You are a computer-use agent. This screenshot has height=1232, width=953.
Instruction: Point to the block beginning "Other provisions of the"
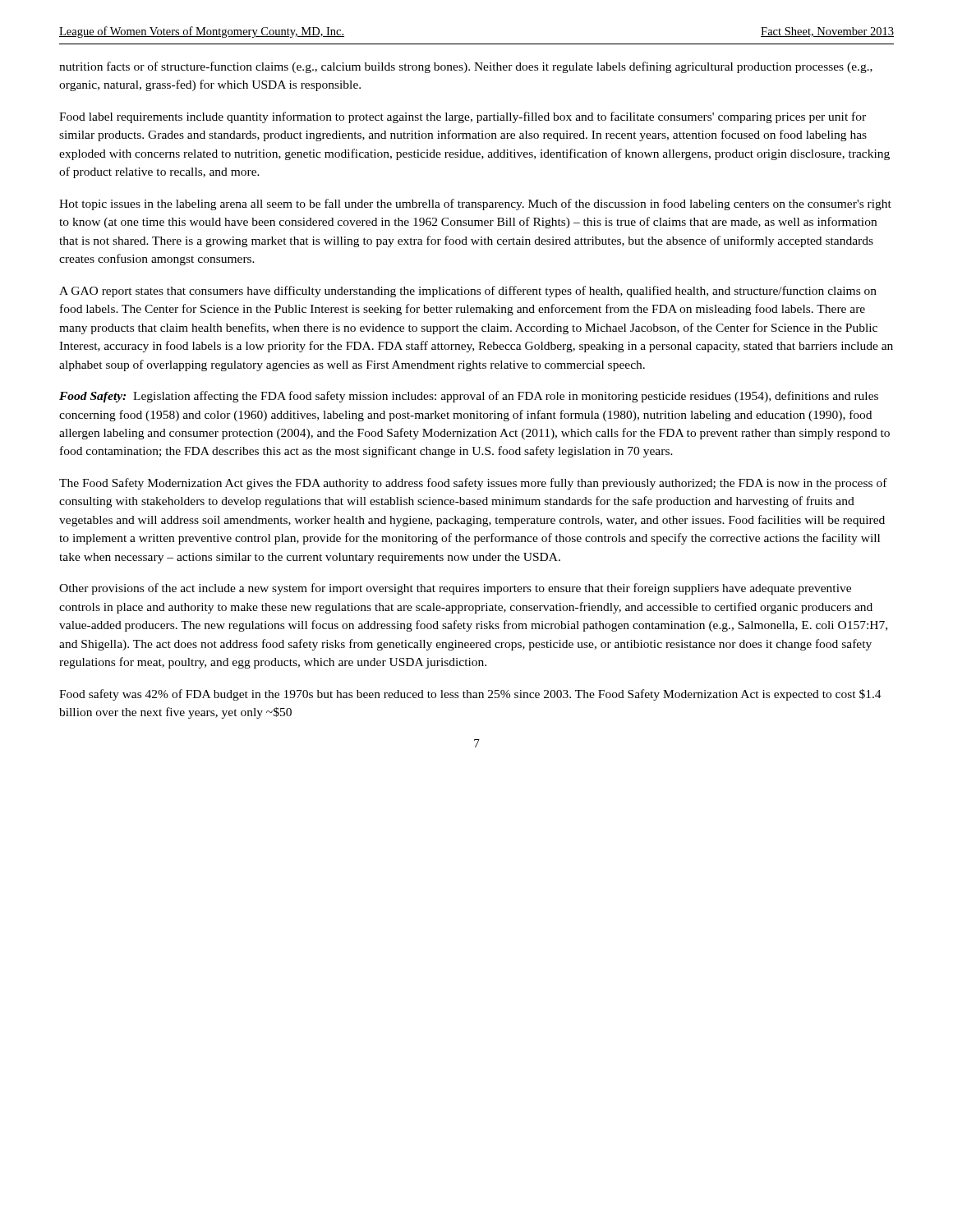click(x=474, y=625)
